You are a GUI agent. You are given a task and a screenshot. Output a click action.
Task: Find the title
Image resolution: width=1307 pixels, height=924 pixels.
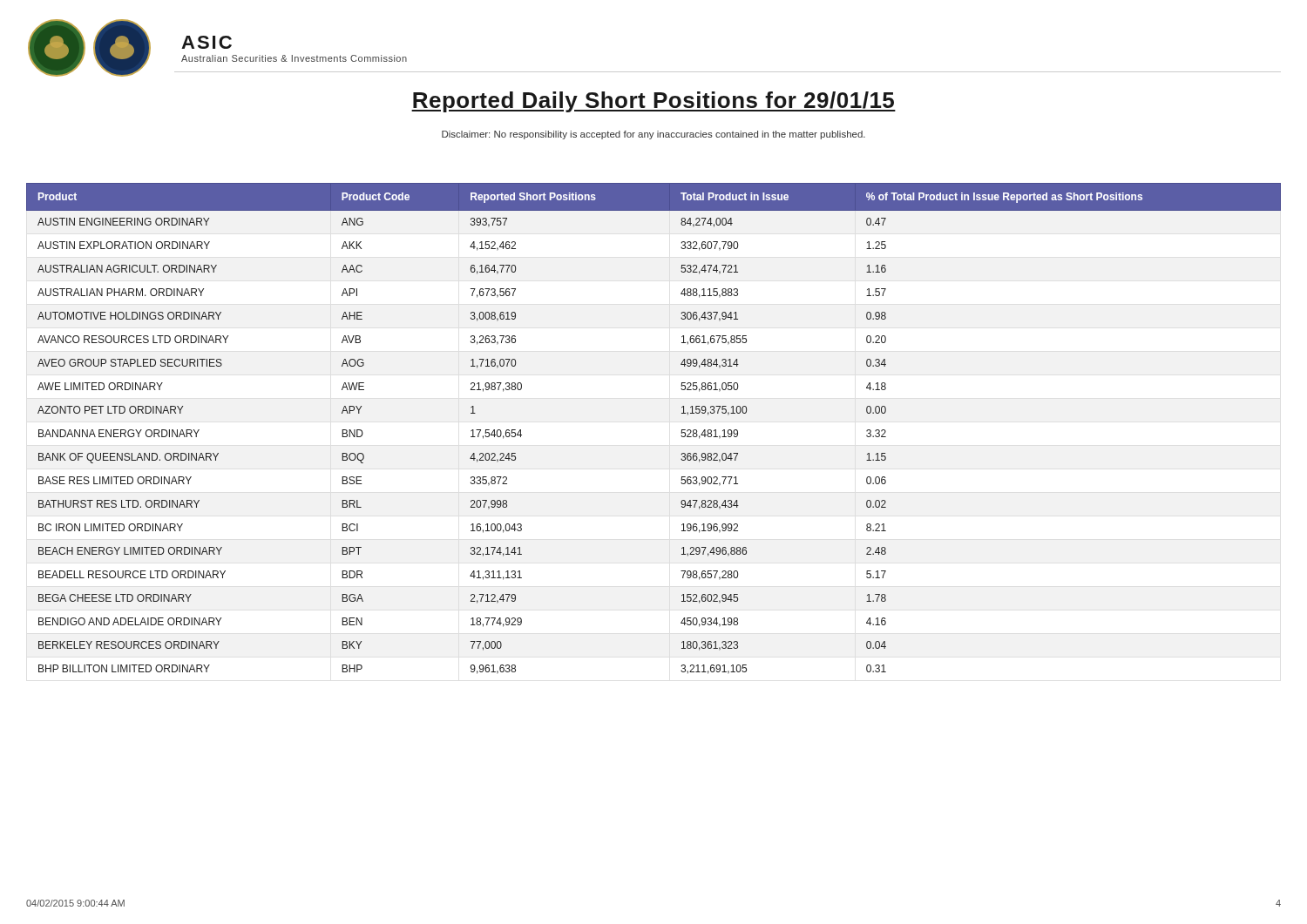(654, 100)
